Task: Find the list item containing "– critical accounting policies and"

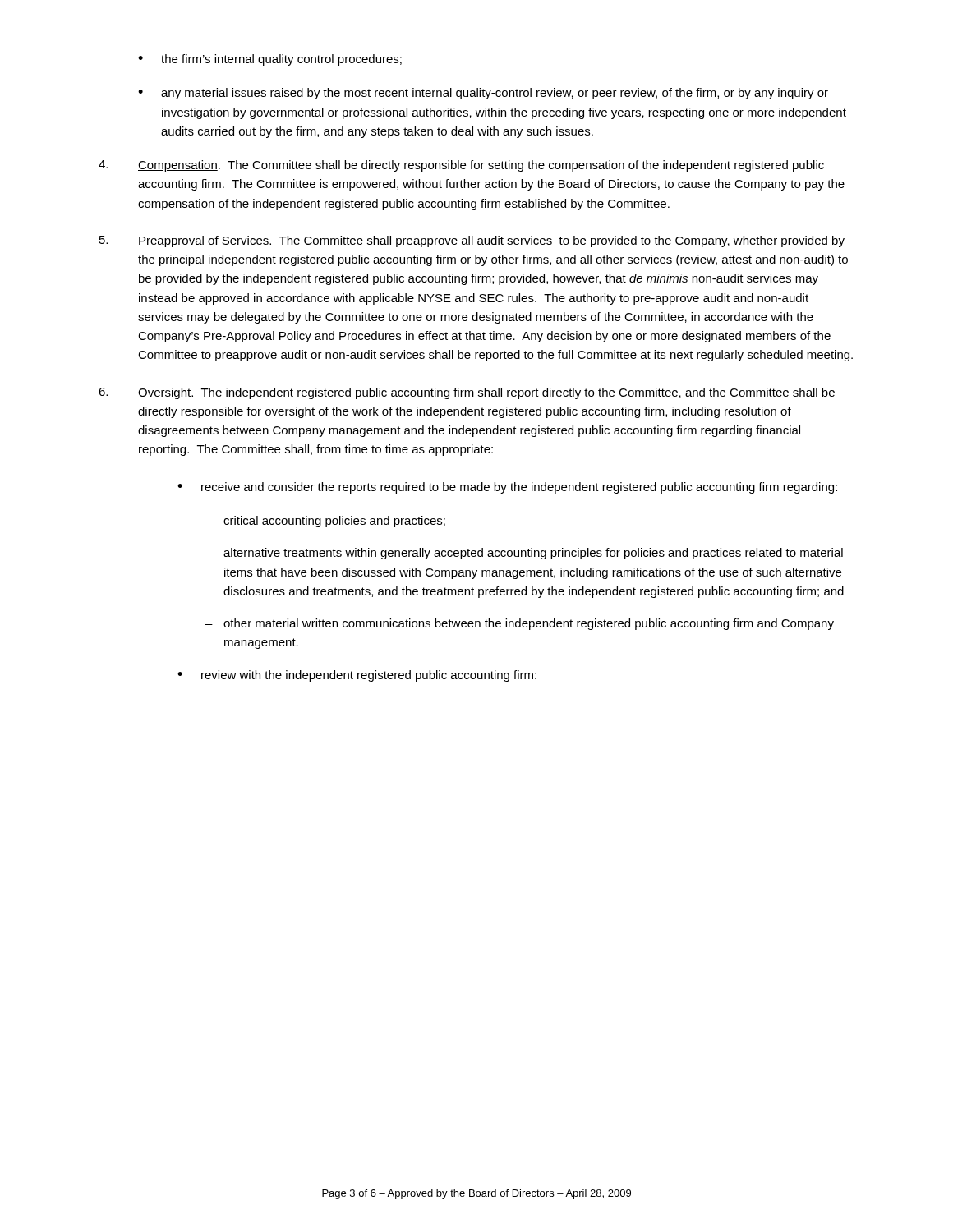Action: pos(325,522)
